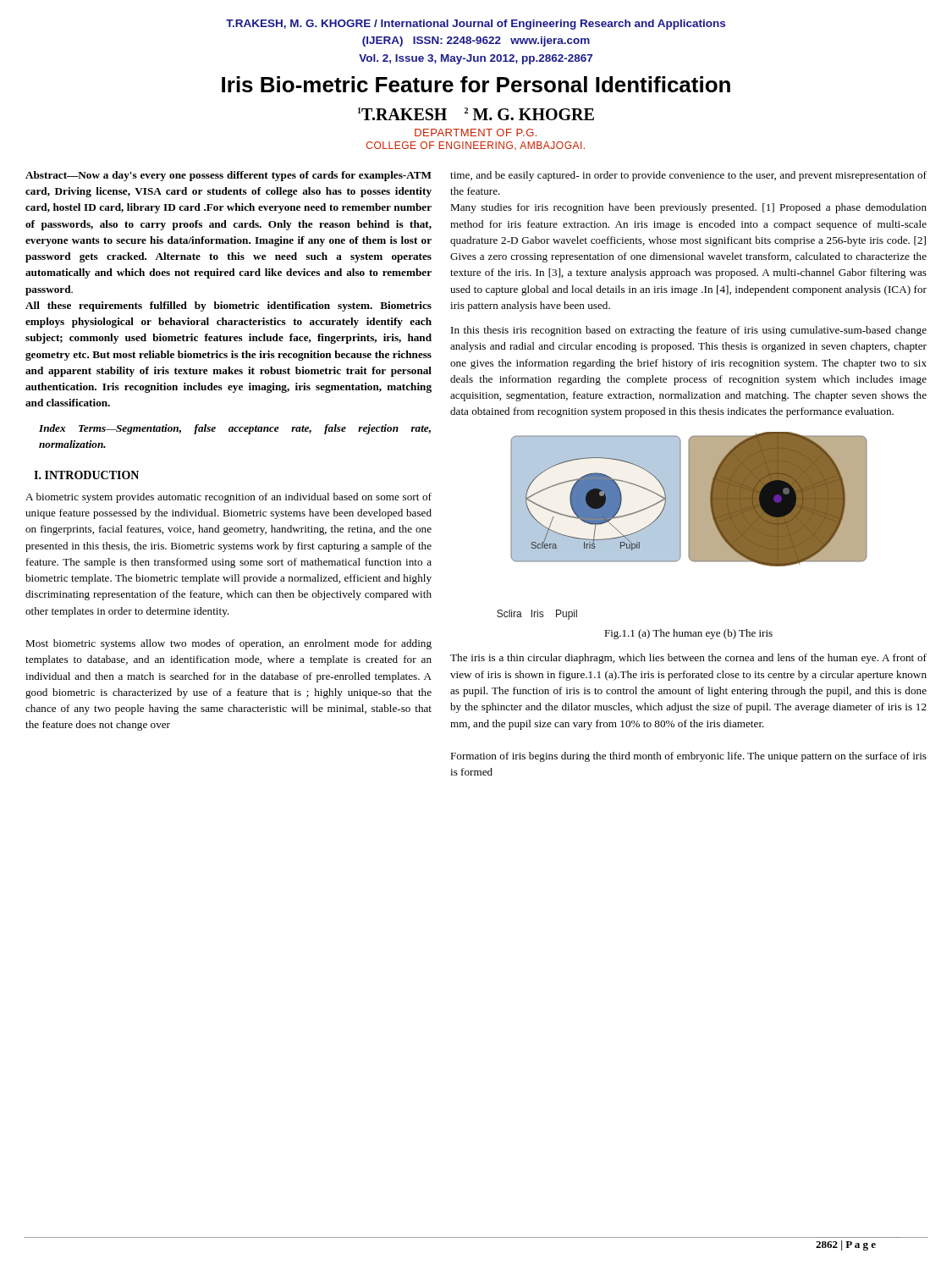Image resolution: width=952 pixels, height=1270 pixels.
Task: Select the photo
Action: 688,527
